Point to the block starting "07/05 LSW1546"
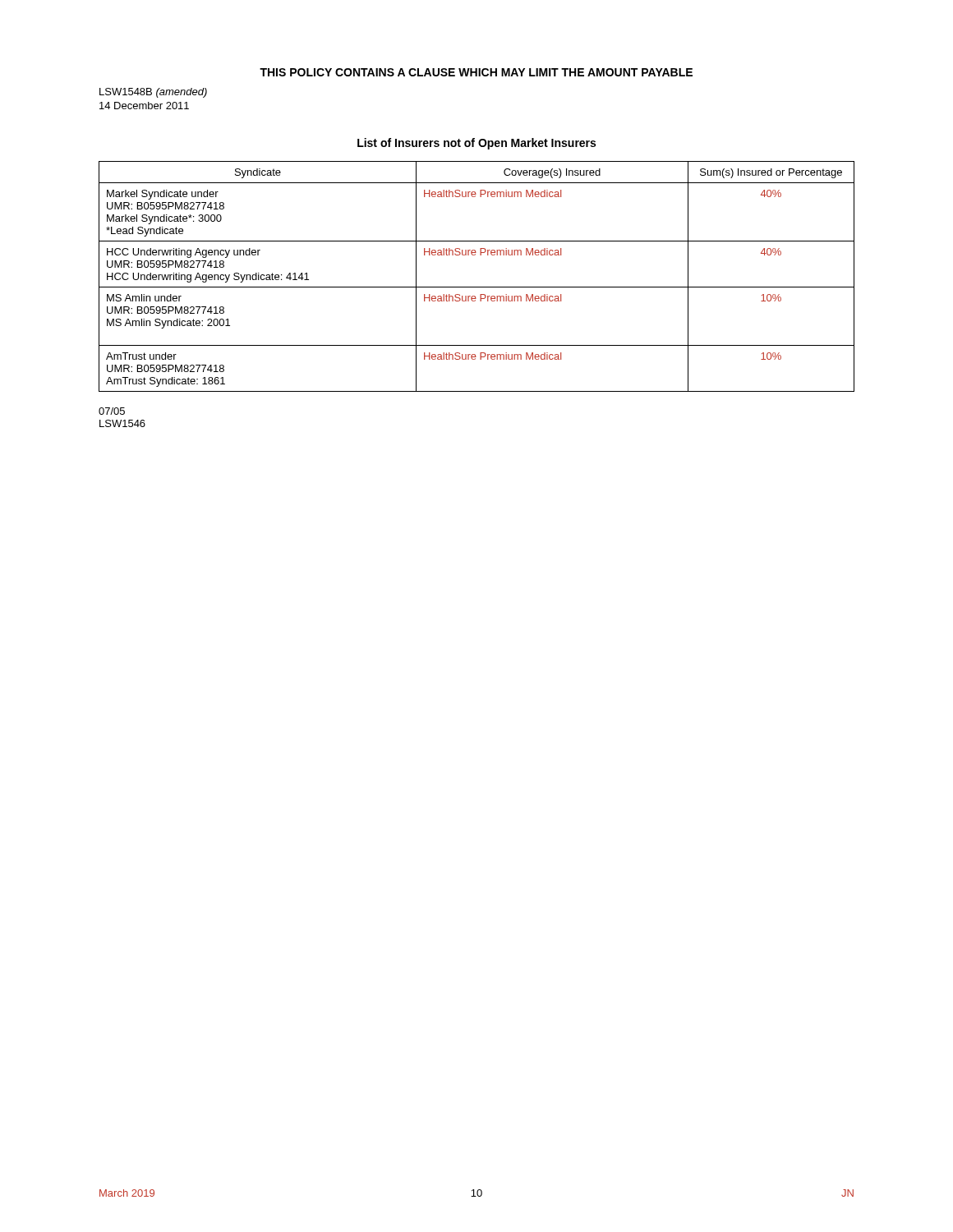Image resolution: width=953 pixels, height=1232 pixels. pyautogui.click(x=122, y=417)
